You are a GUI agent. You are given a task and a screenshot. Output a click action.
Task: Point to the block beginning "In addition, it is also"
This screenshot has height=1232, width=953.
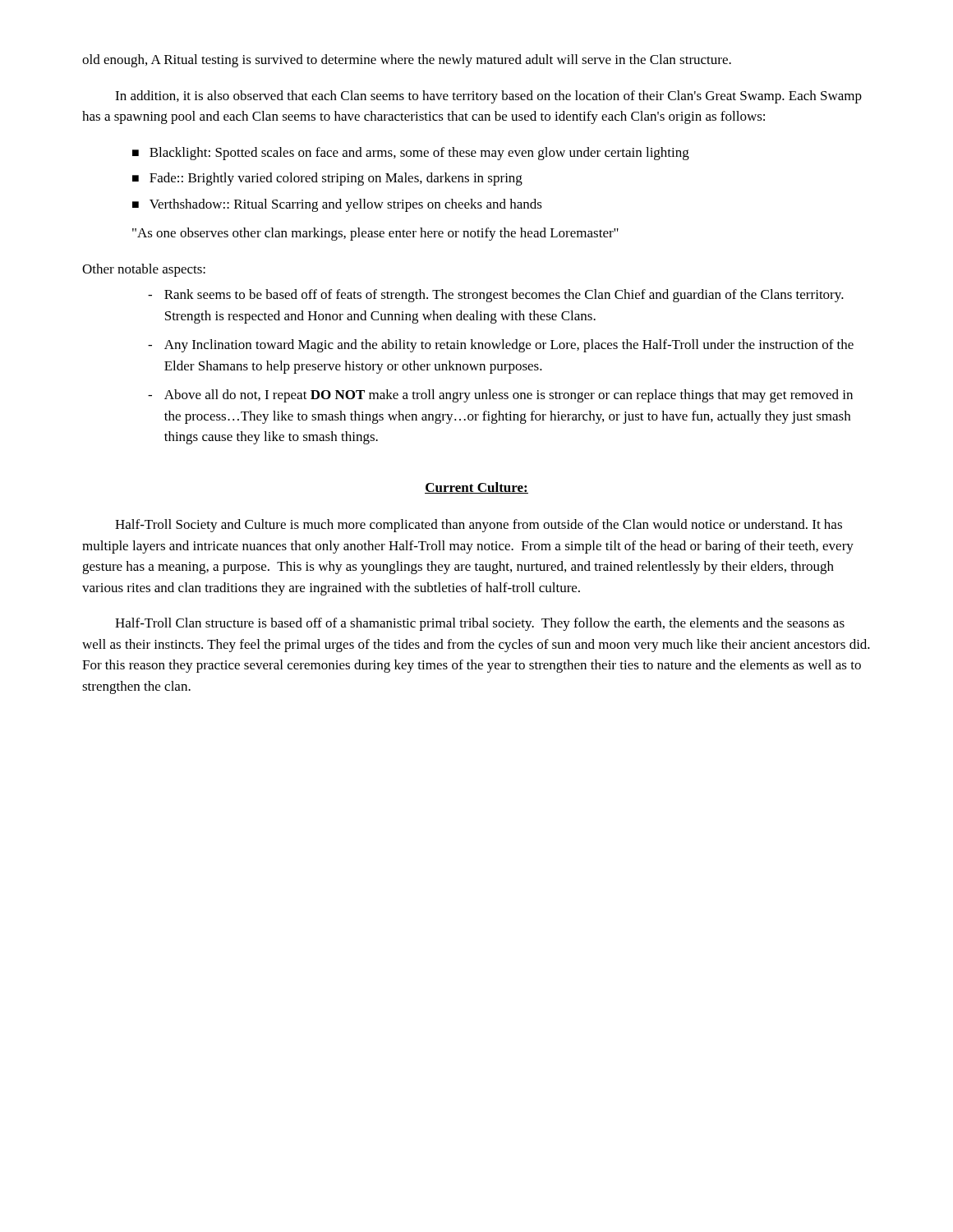click(472, 106)
